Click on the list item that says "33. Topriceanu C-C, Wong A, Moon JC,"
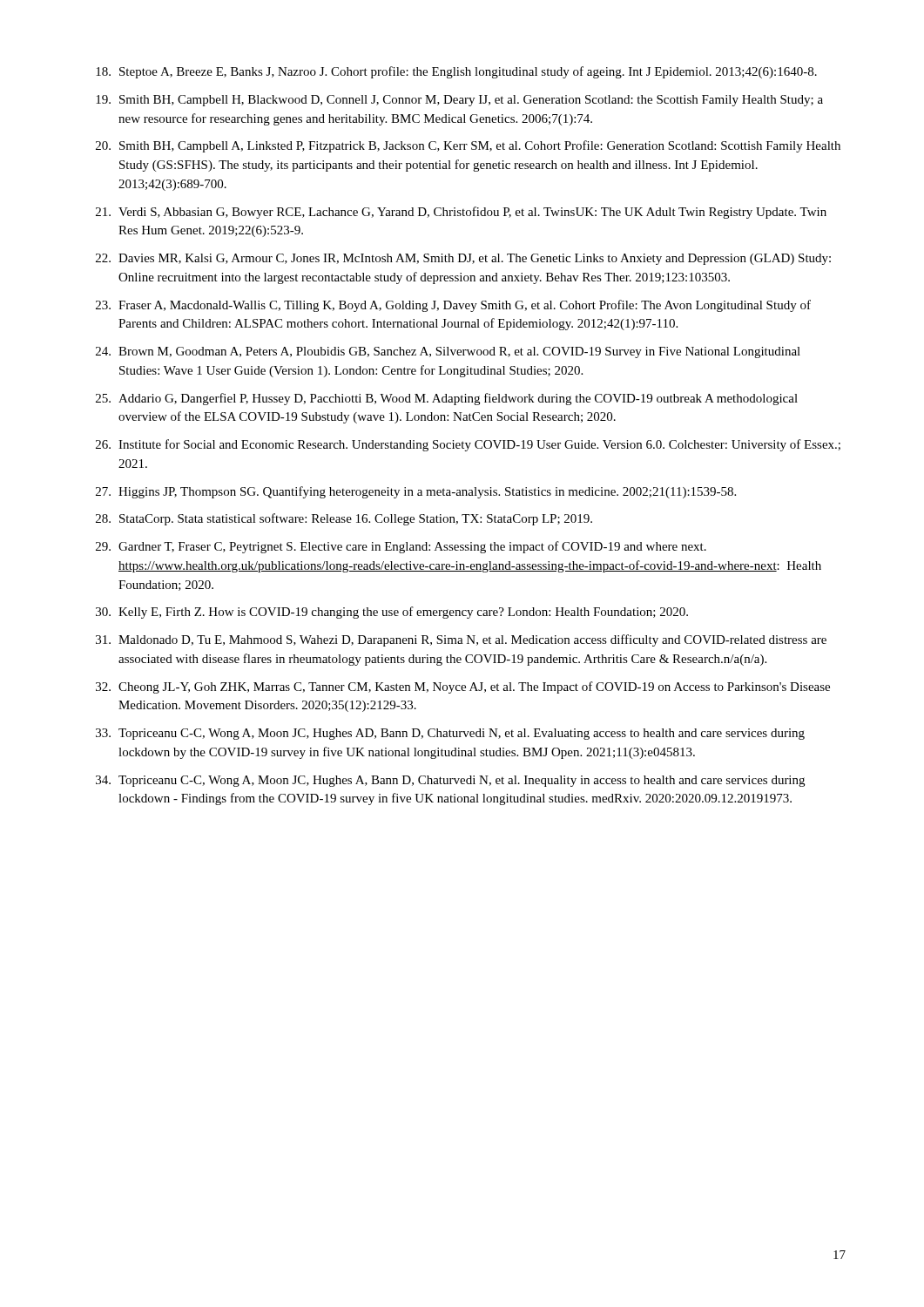 tap(462, 743)
